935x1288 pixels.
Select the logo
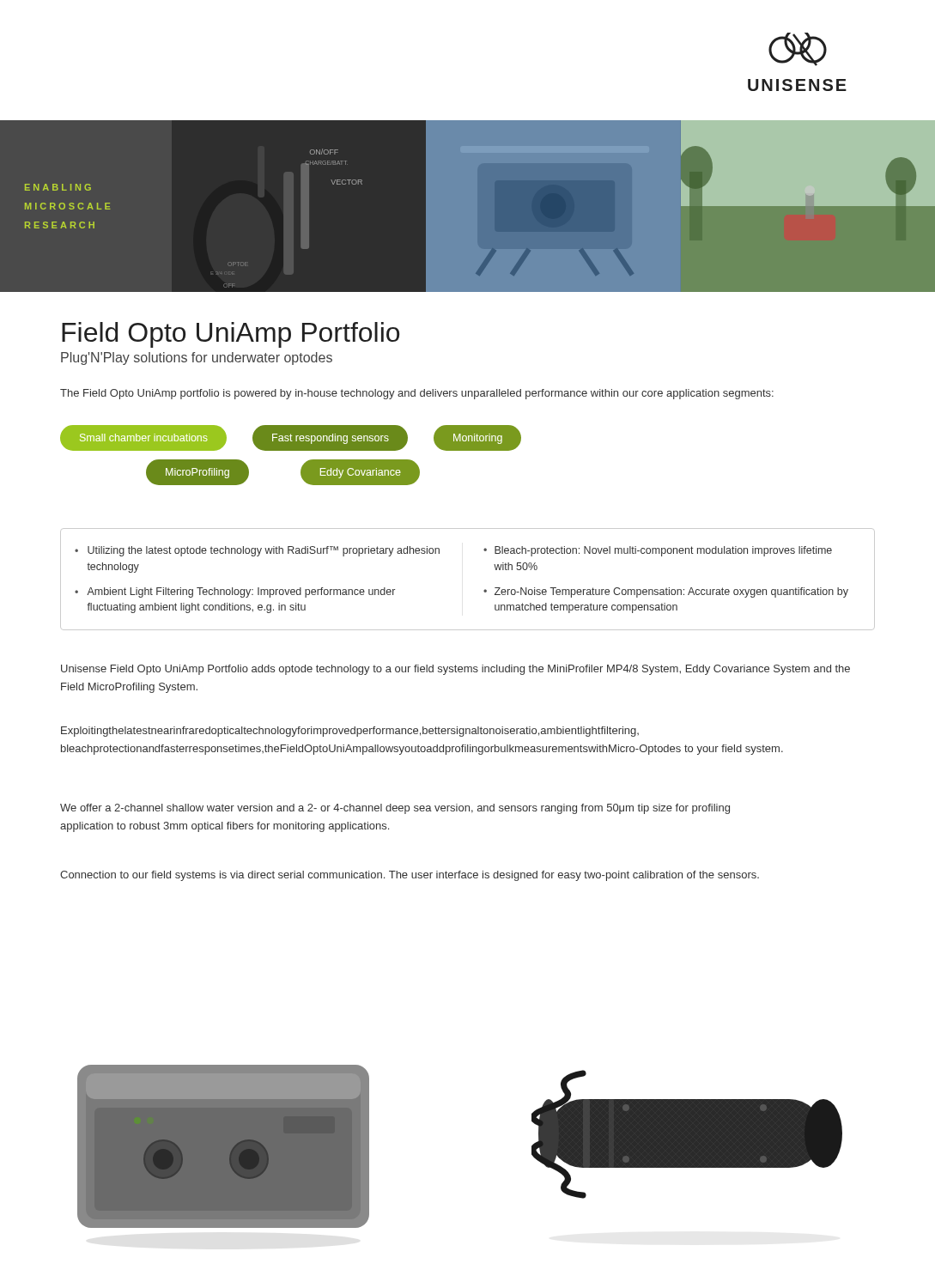tap(798, 68)
